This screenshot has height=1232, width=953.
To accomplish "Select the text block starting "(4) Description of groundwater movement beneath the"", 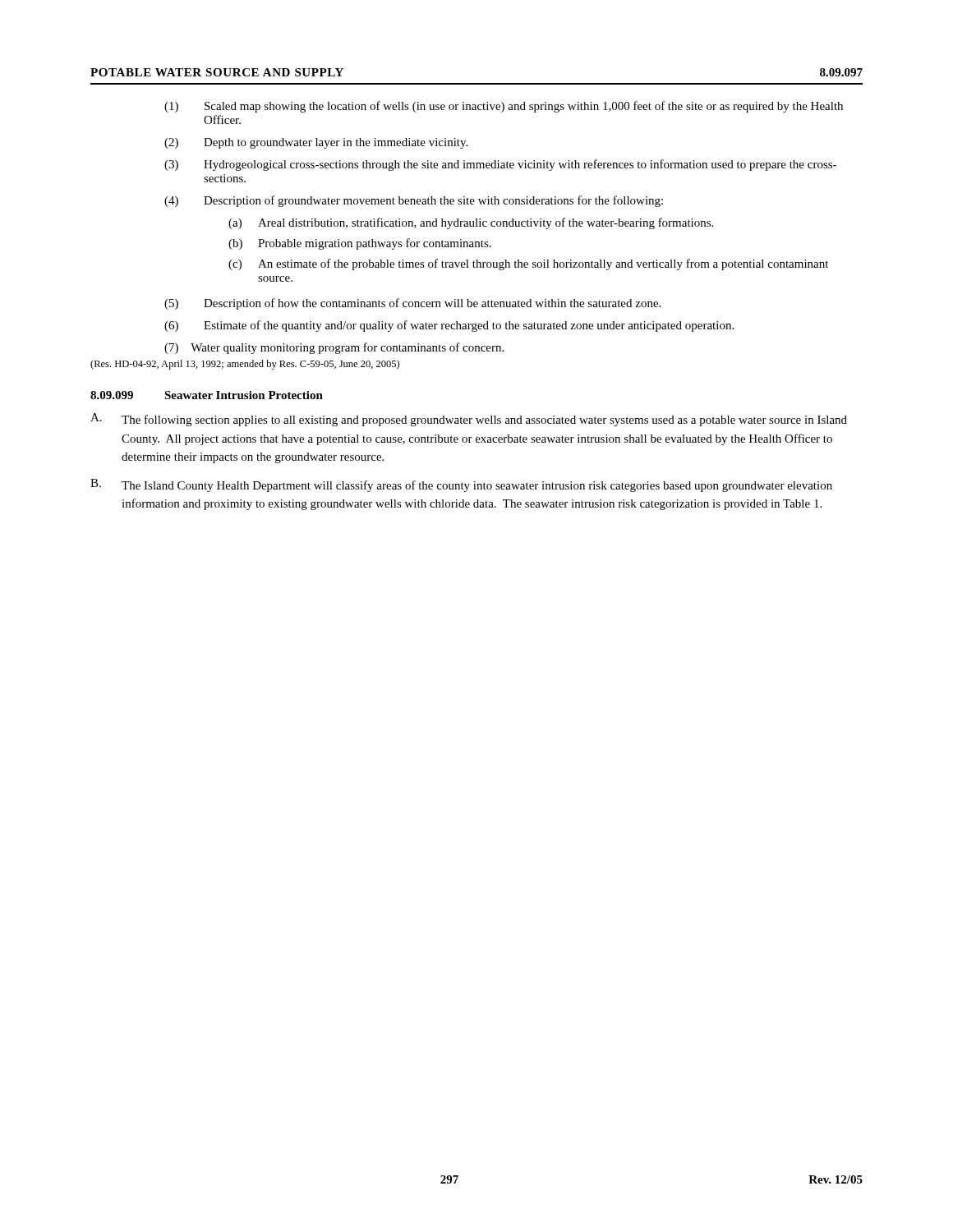I will point(414,201).
